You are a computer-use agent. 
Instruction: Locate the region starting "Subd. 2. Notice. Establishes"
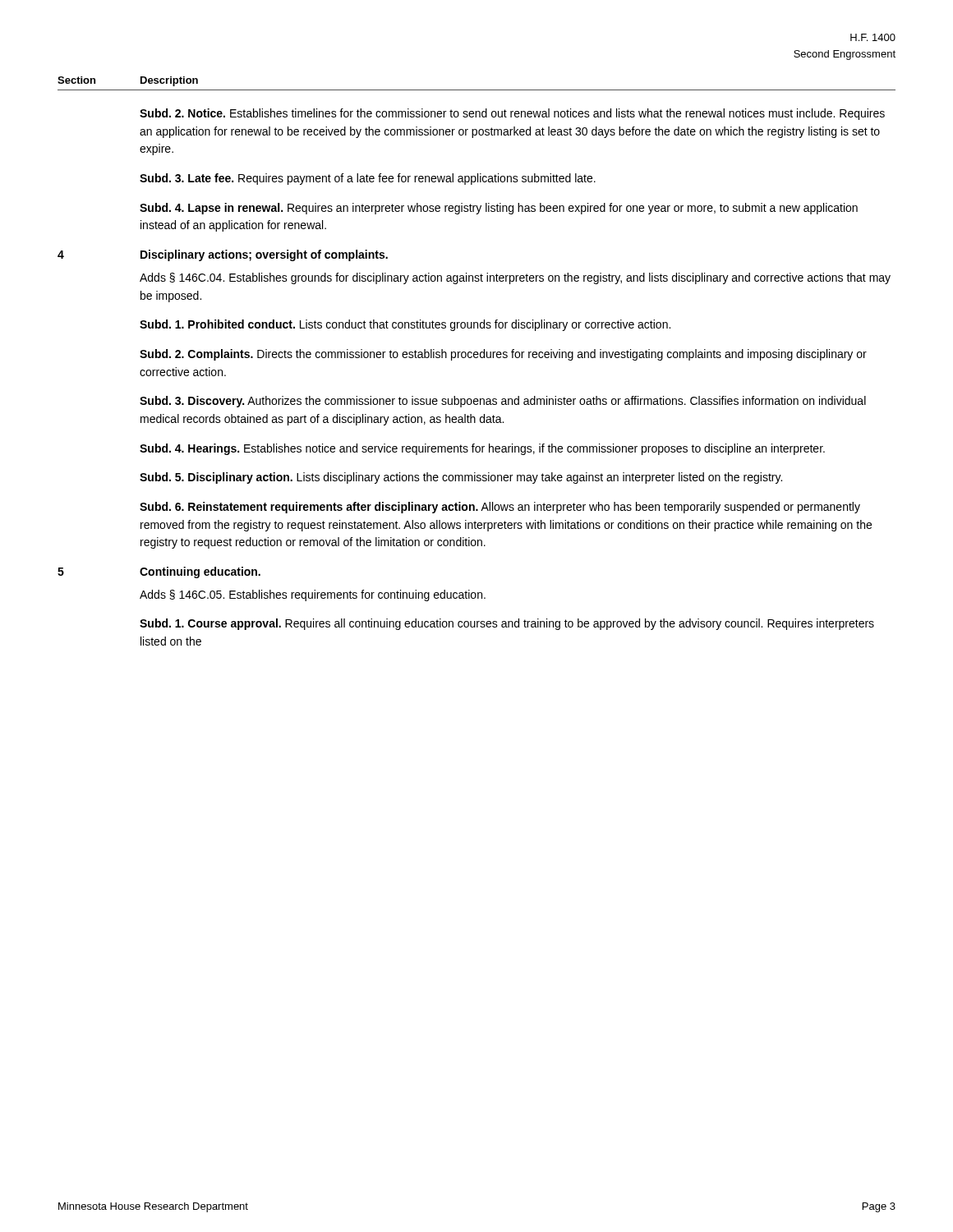coord(512,131)
